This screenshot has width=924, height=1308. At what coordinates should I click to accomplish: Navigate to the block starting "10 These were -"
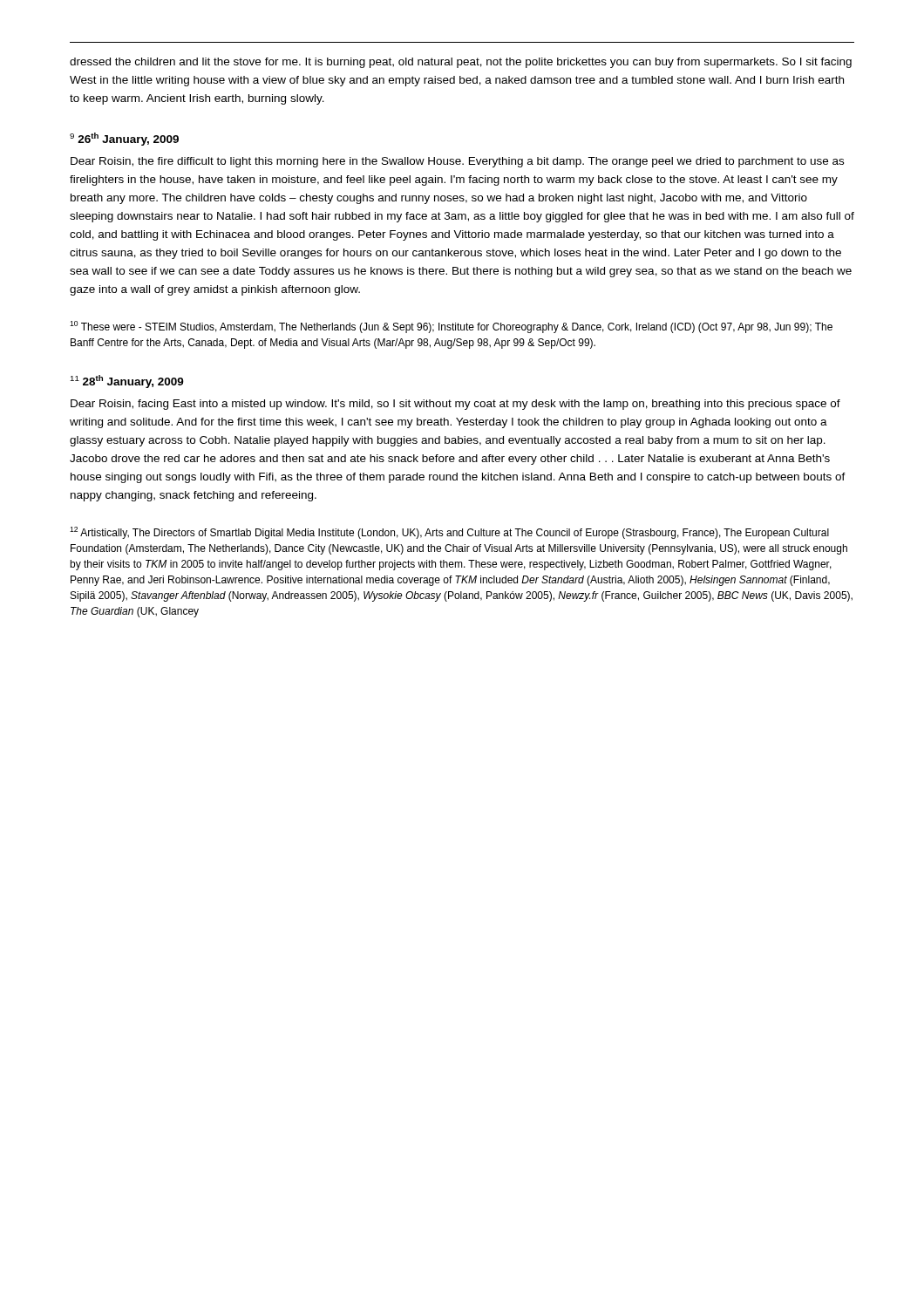[x=451, y=334]
